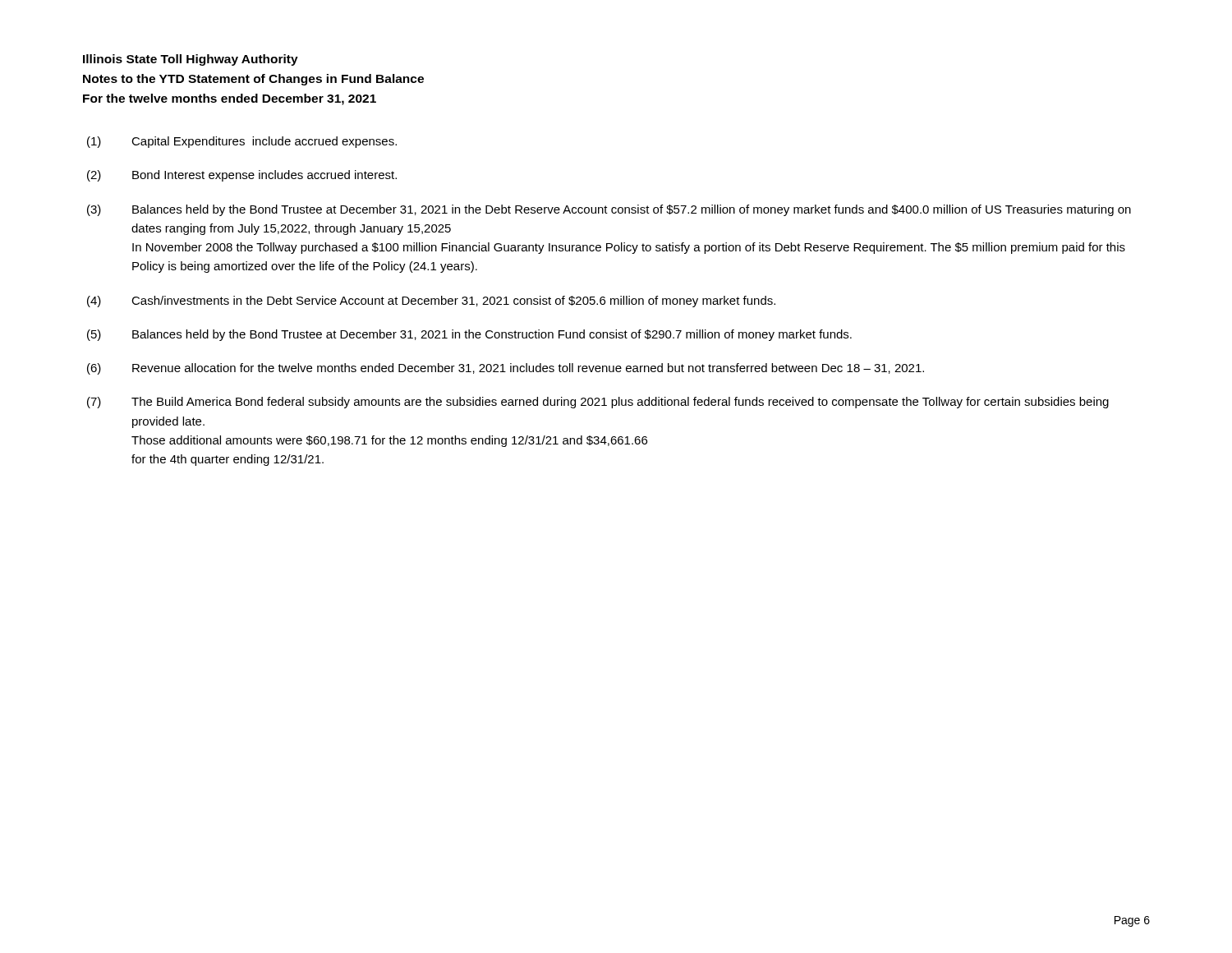Click the passage that begins "(4) Cash/investments in the"
This screenshot has height=953, width=1232.
click(x=616, y=300)
